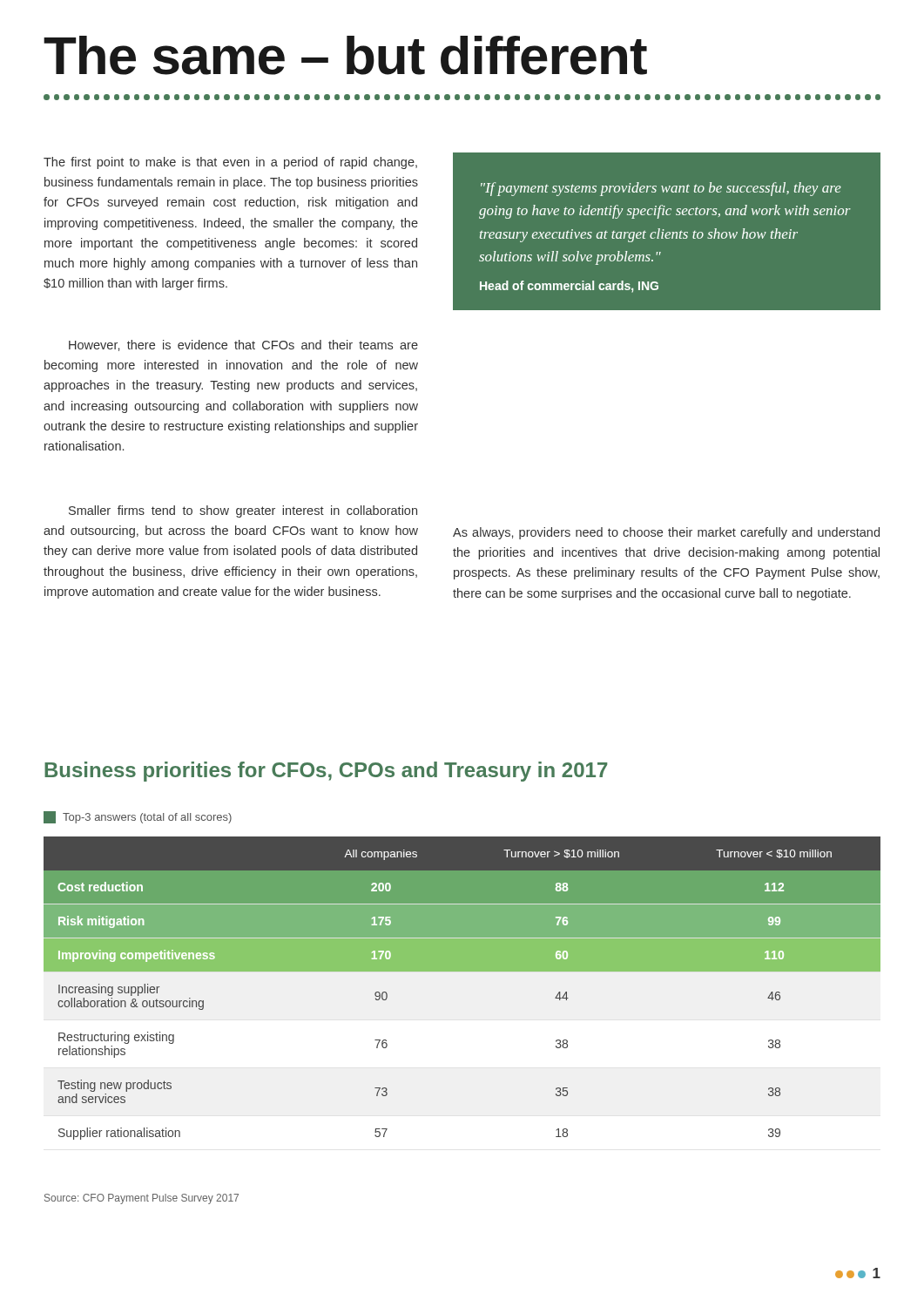Find the section header that reads "Business priorities for"
Image resolution: width=924 pixels, height=1307 pixels.
[x=462, y=770]
